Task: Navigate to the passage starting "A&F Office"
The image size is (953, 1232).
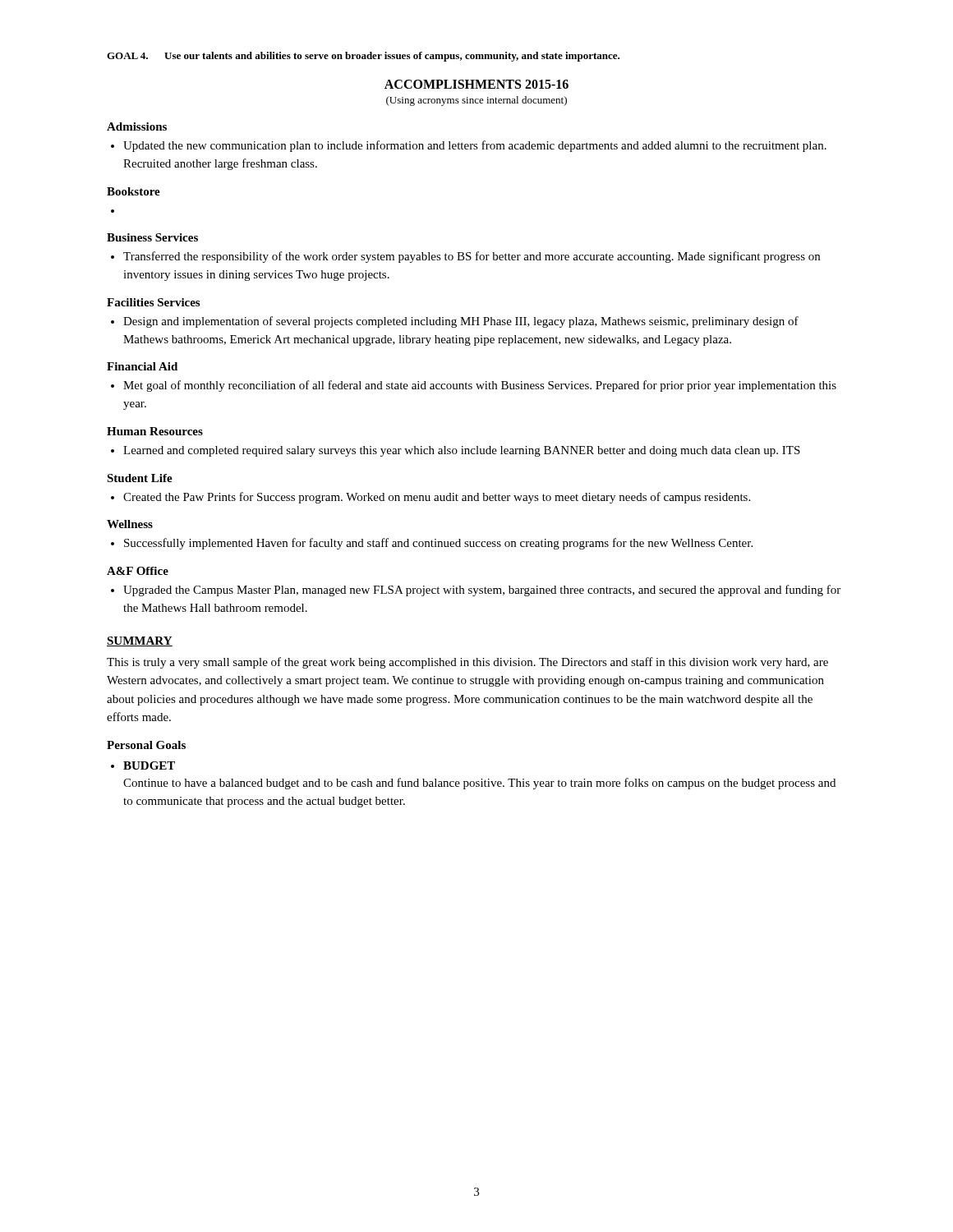Action: (138, 571)
